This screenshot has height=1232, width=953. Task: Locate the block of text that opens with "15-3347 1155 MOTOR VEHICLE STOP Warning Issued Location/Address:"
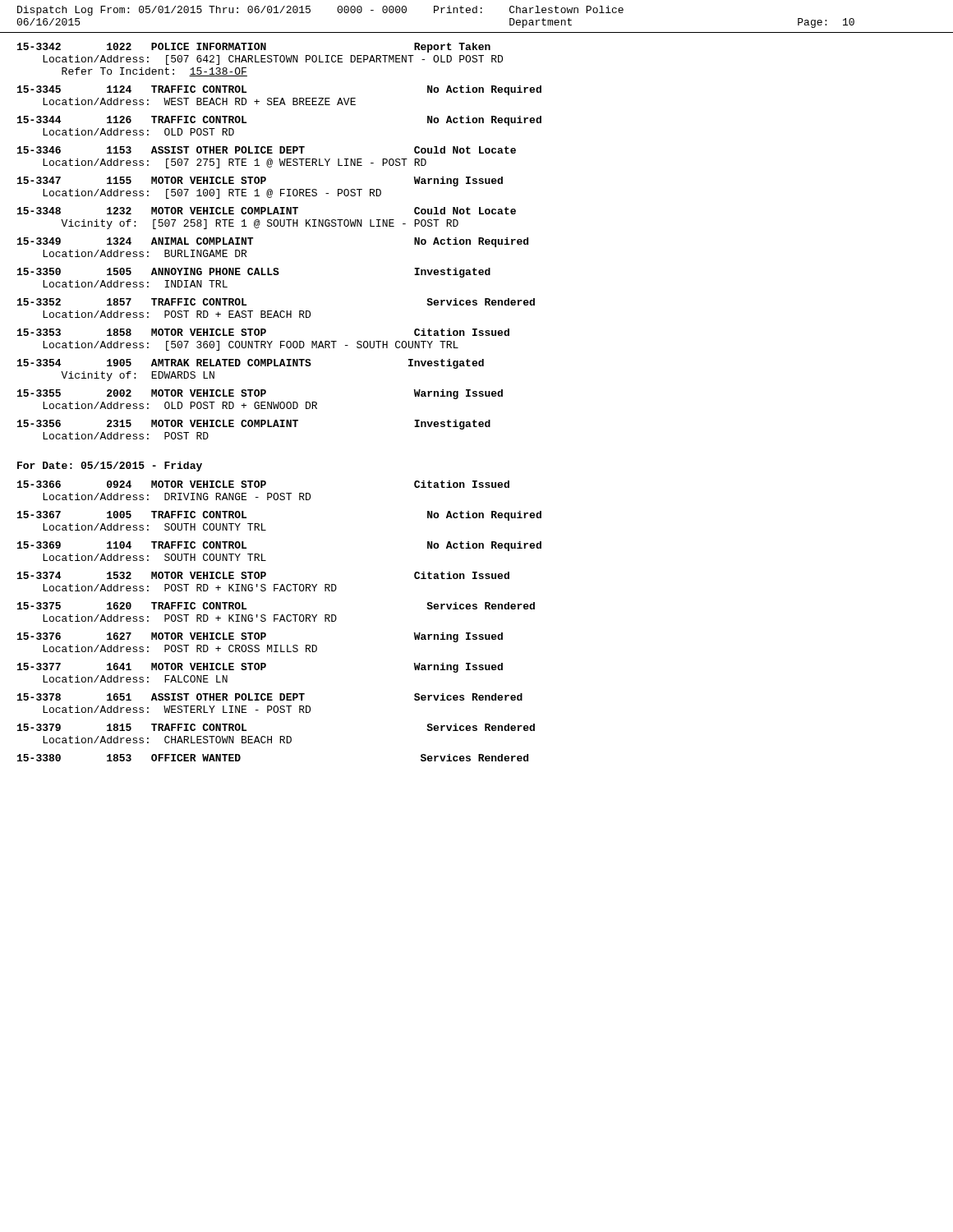point(472,187)
